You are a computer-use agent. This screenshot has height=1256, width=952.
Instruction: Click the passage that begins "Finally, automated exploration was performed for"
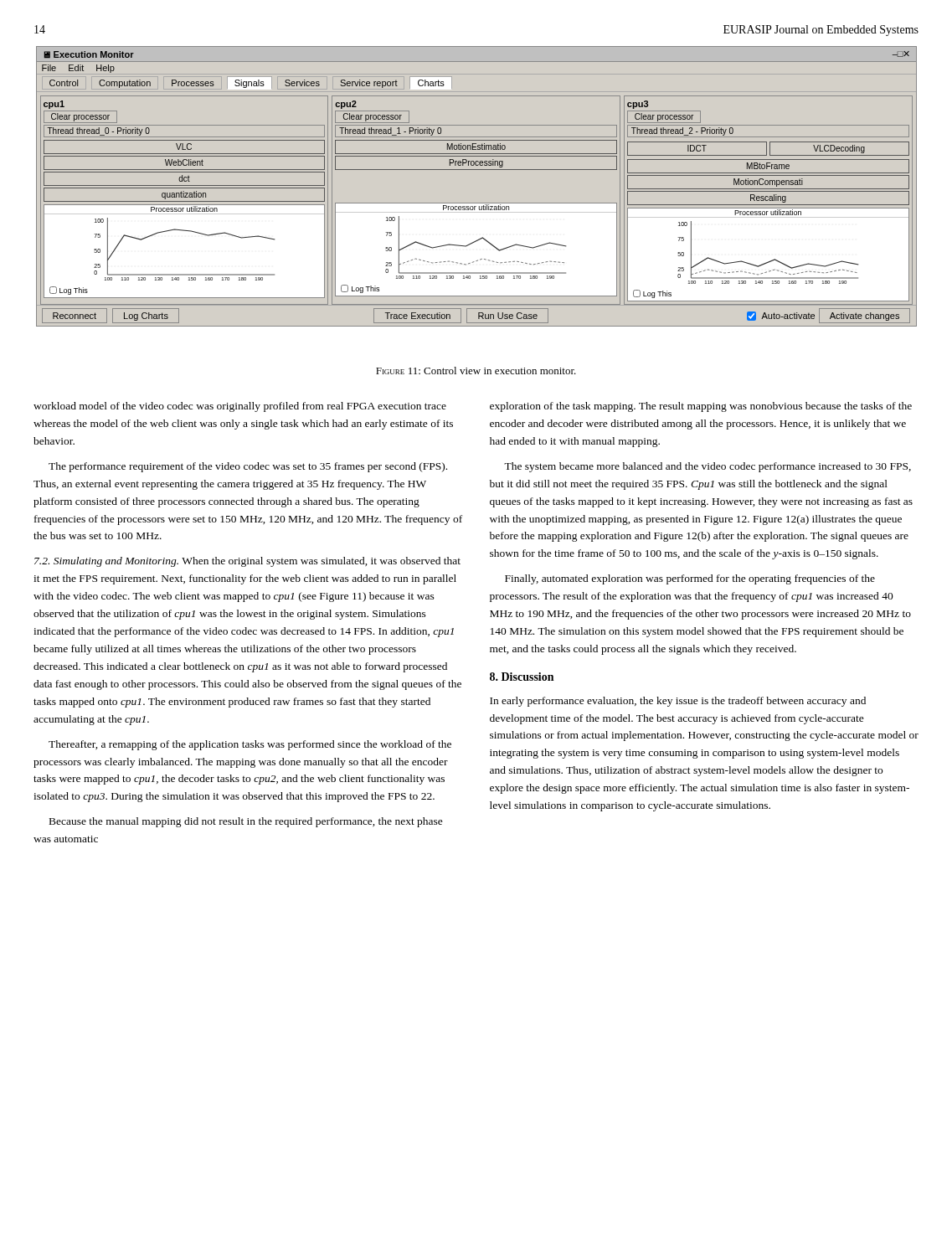(x=700, y=613)
